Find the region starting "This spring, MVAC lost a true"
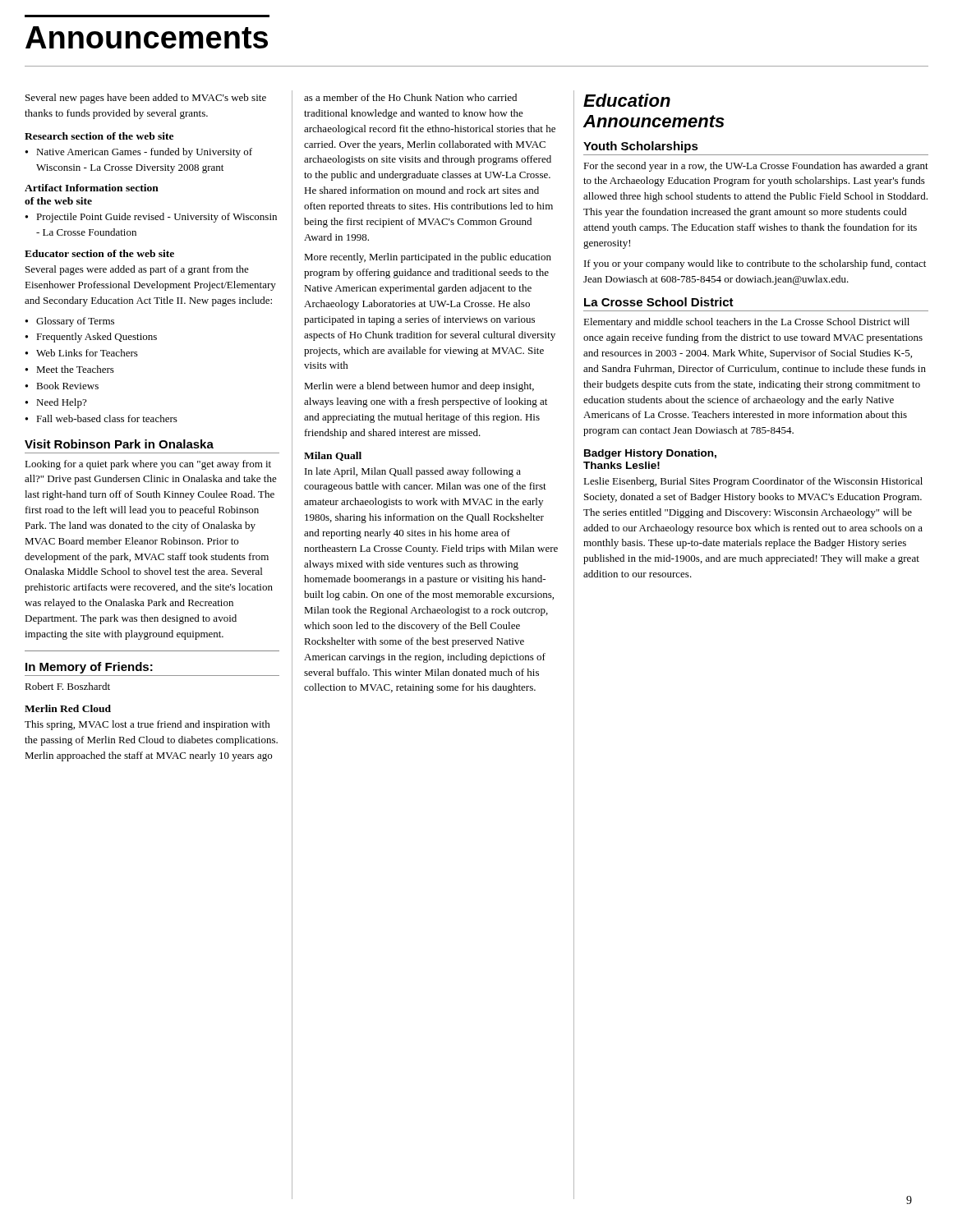 click(x=151, y=740)
